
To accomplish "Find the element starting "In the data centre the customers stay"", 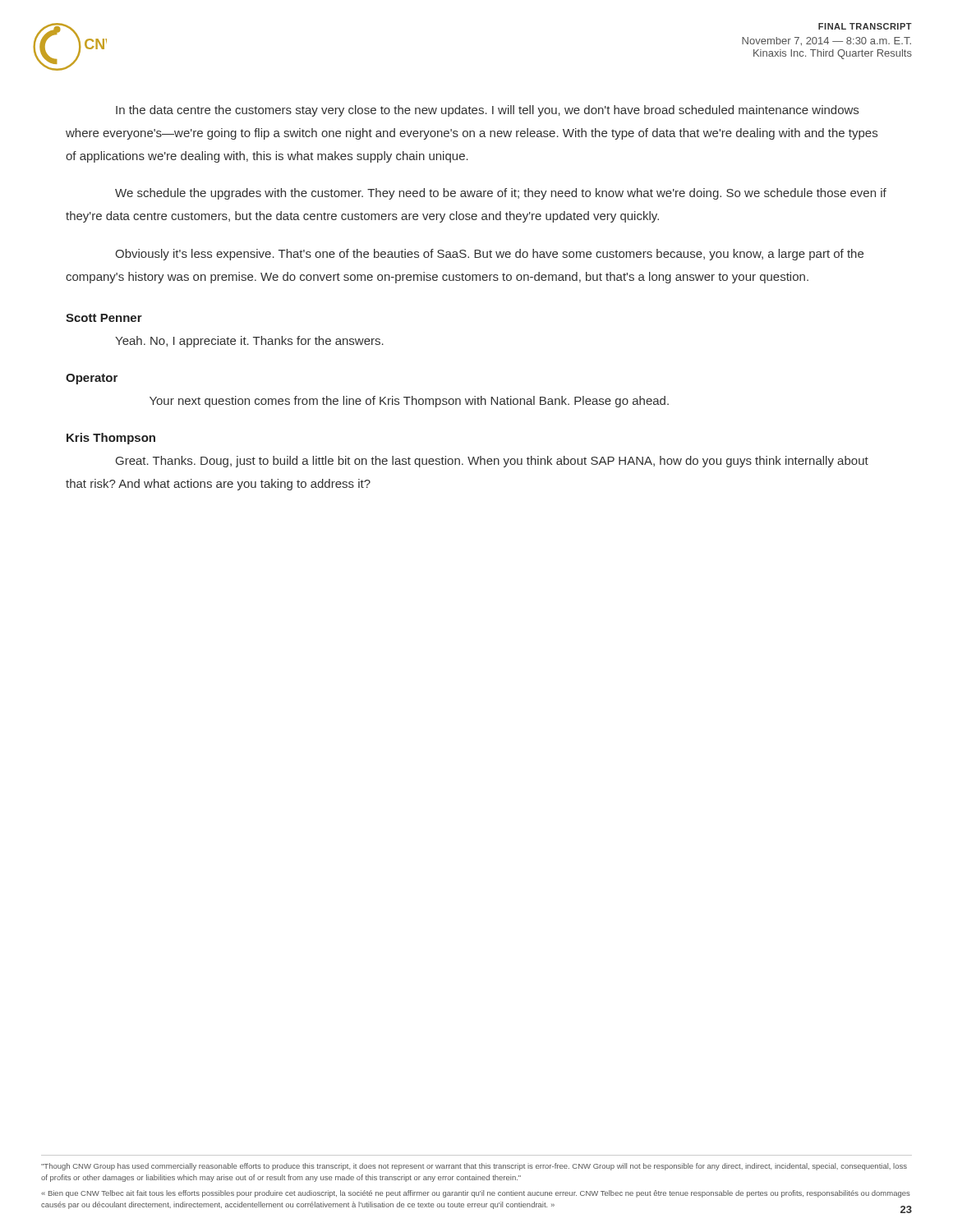I will click(x=472, y=132).
